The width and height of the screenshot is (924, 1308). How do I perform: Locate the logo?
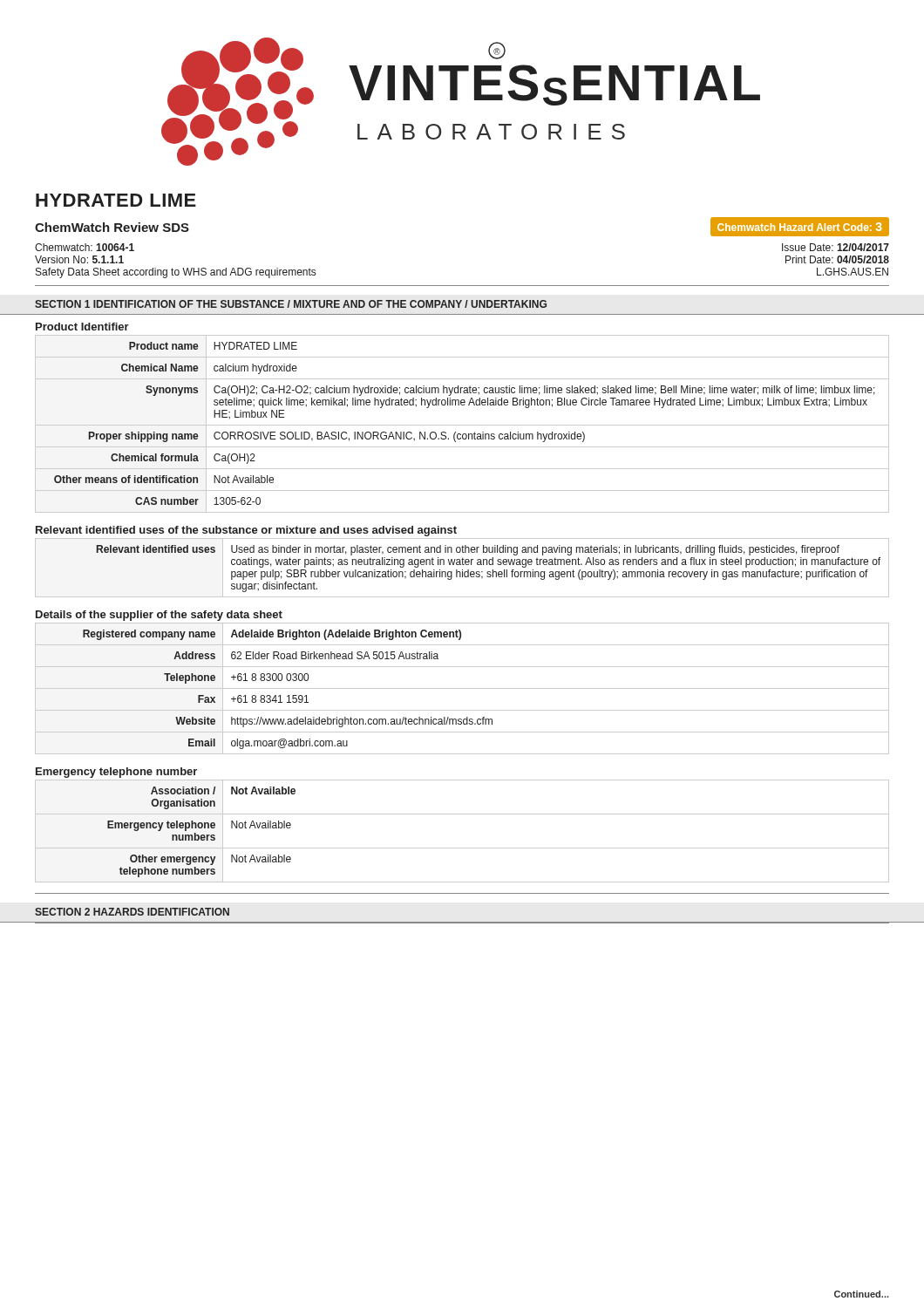[x=462, y=93]
